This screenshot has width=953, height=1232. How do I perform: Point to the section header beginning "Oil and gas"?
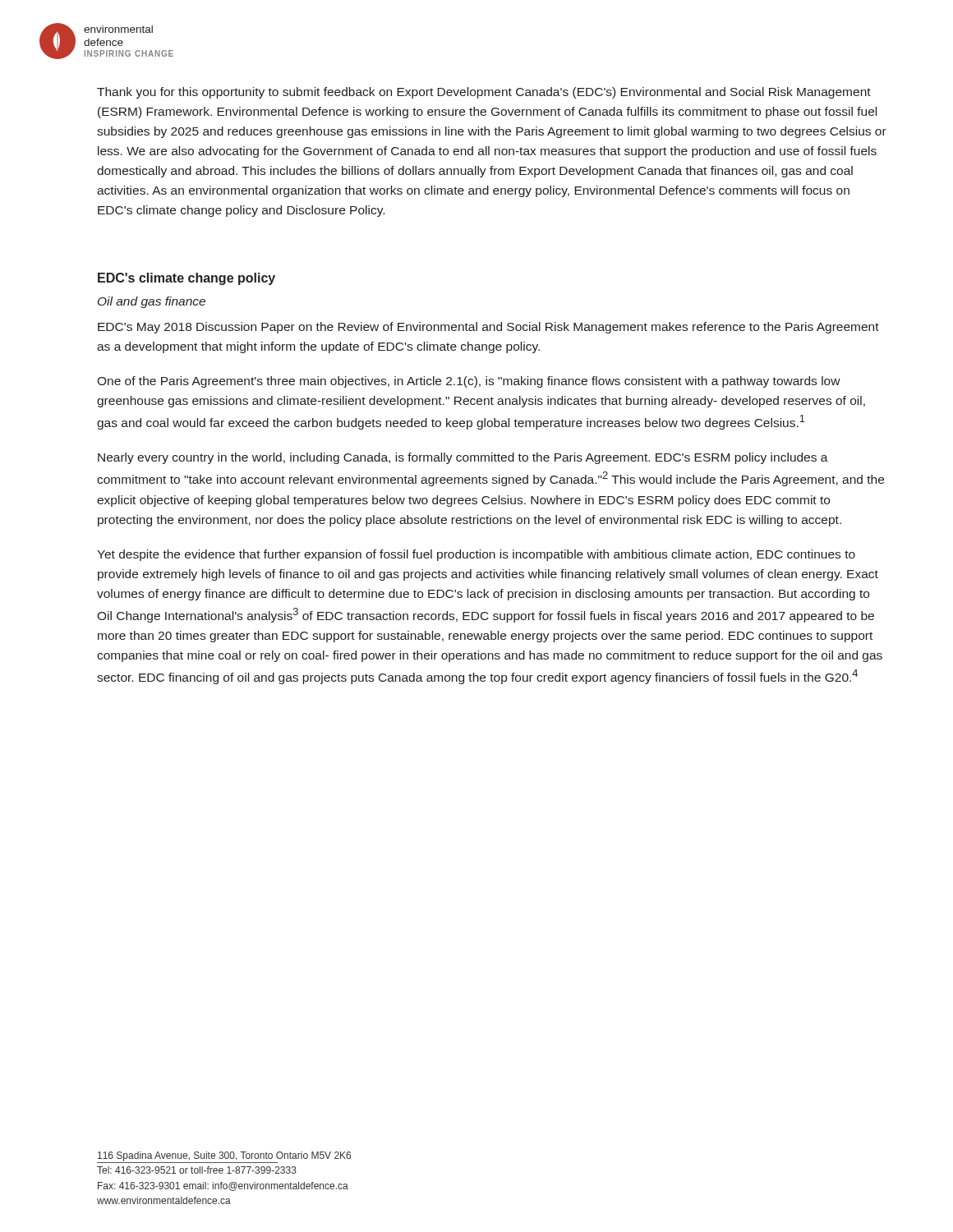pos(151,301)
